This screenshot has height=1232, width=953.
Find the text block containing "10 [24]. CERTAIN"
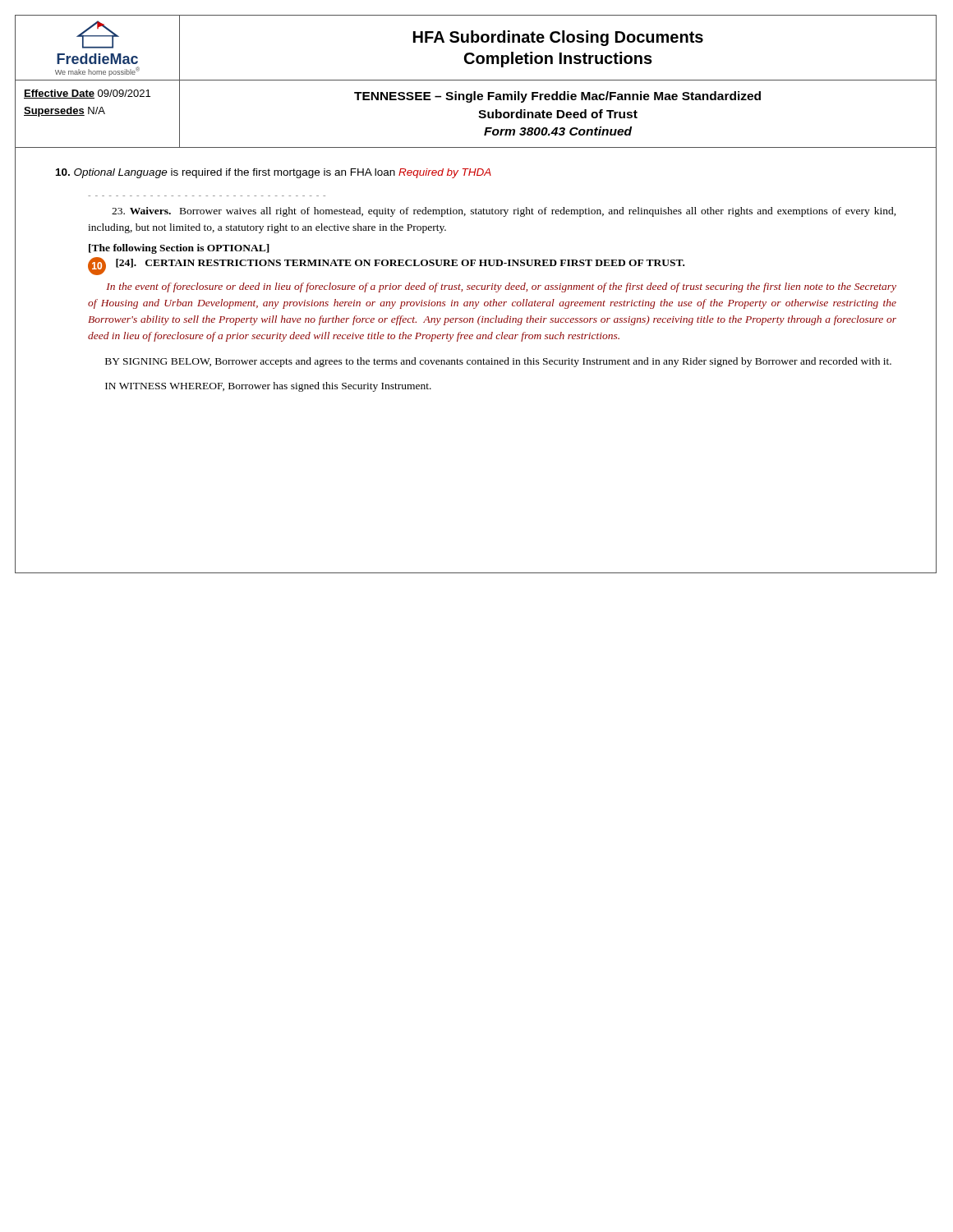click(x=386, y=265)
